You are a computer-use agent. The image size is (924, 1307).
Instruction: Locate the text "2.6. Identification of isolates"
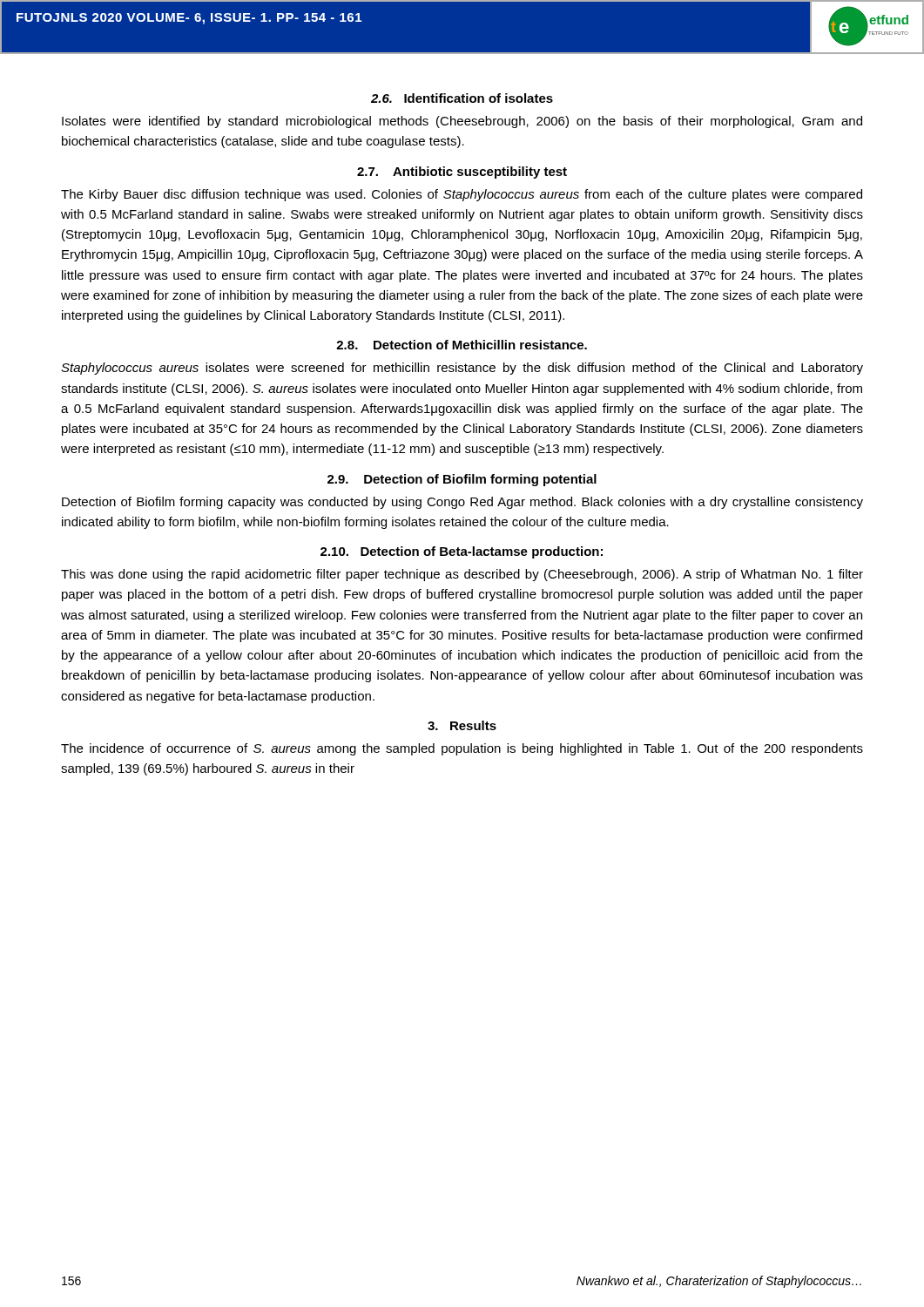click(462, 98)
